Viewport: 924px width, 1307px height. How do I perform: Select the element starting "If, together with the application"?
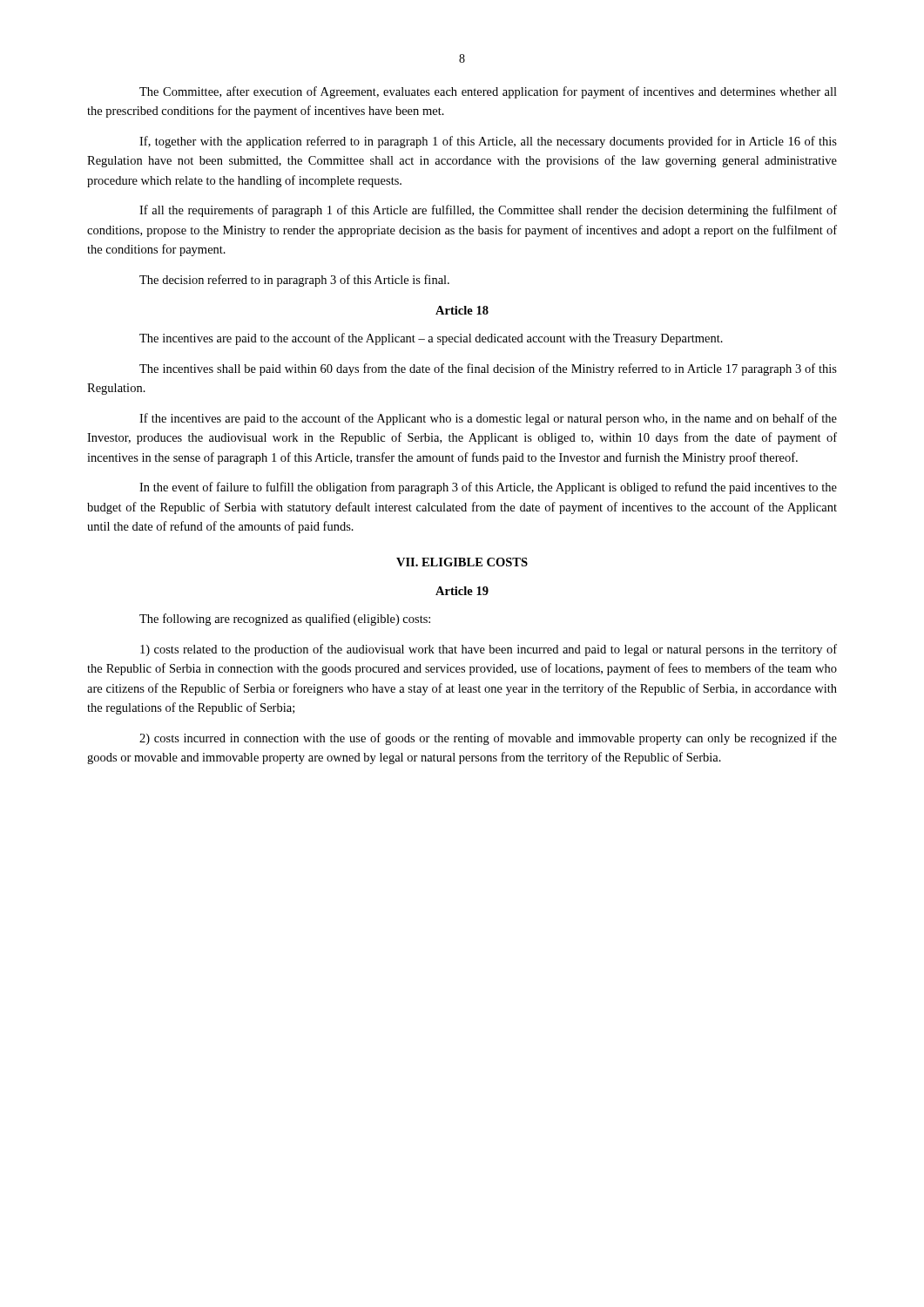tap(462, 161)
